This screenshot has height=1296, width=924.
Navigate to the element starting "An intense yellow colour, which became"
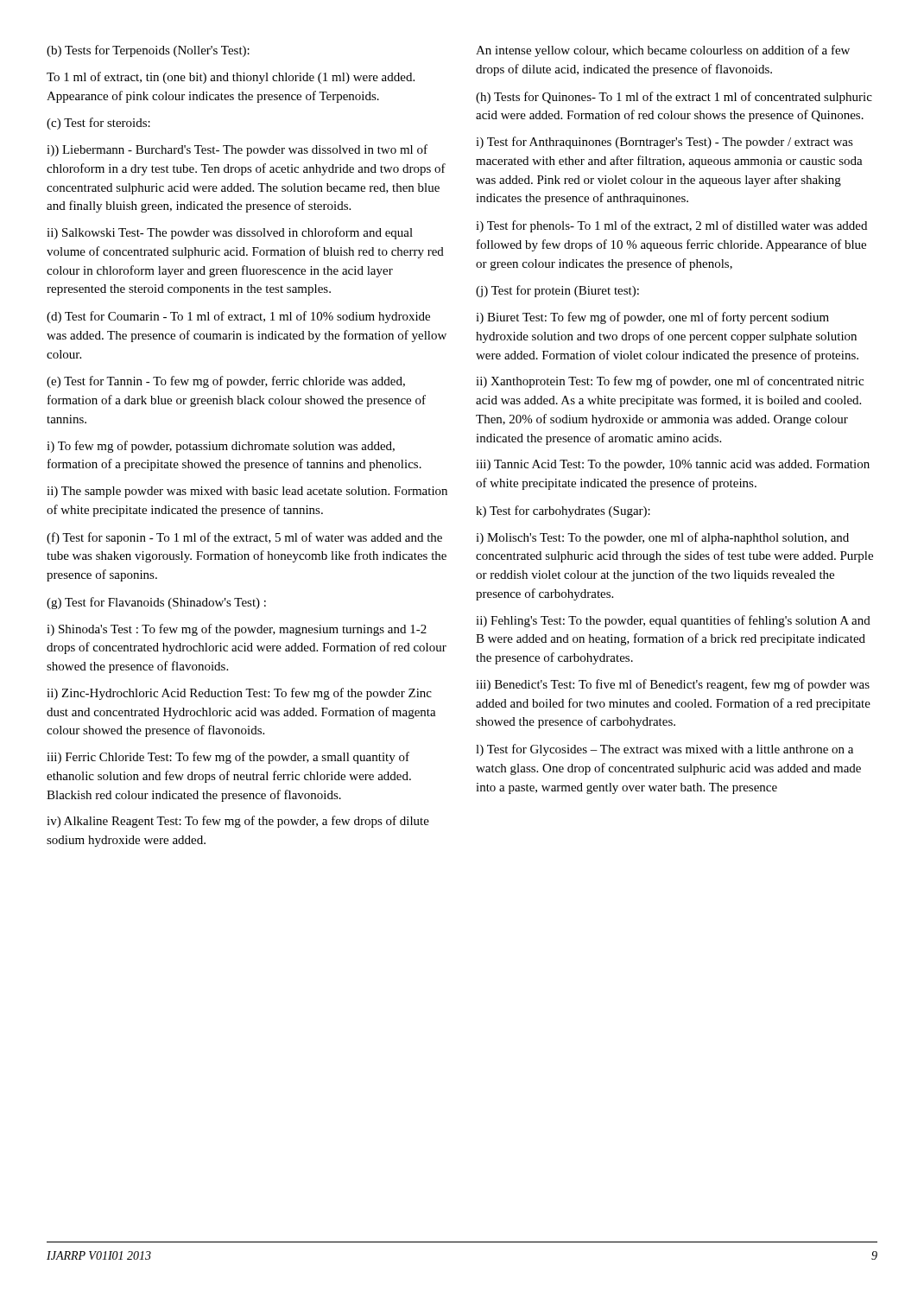(677, 60)
